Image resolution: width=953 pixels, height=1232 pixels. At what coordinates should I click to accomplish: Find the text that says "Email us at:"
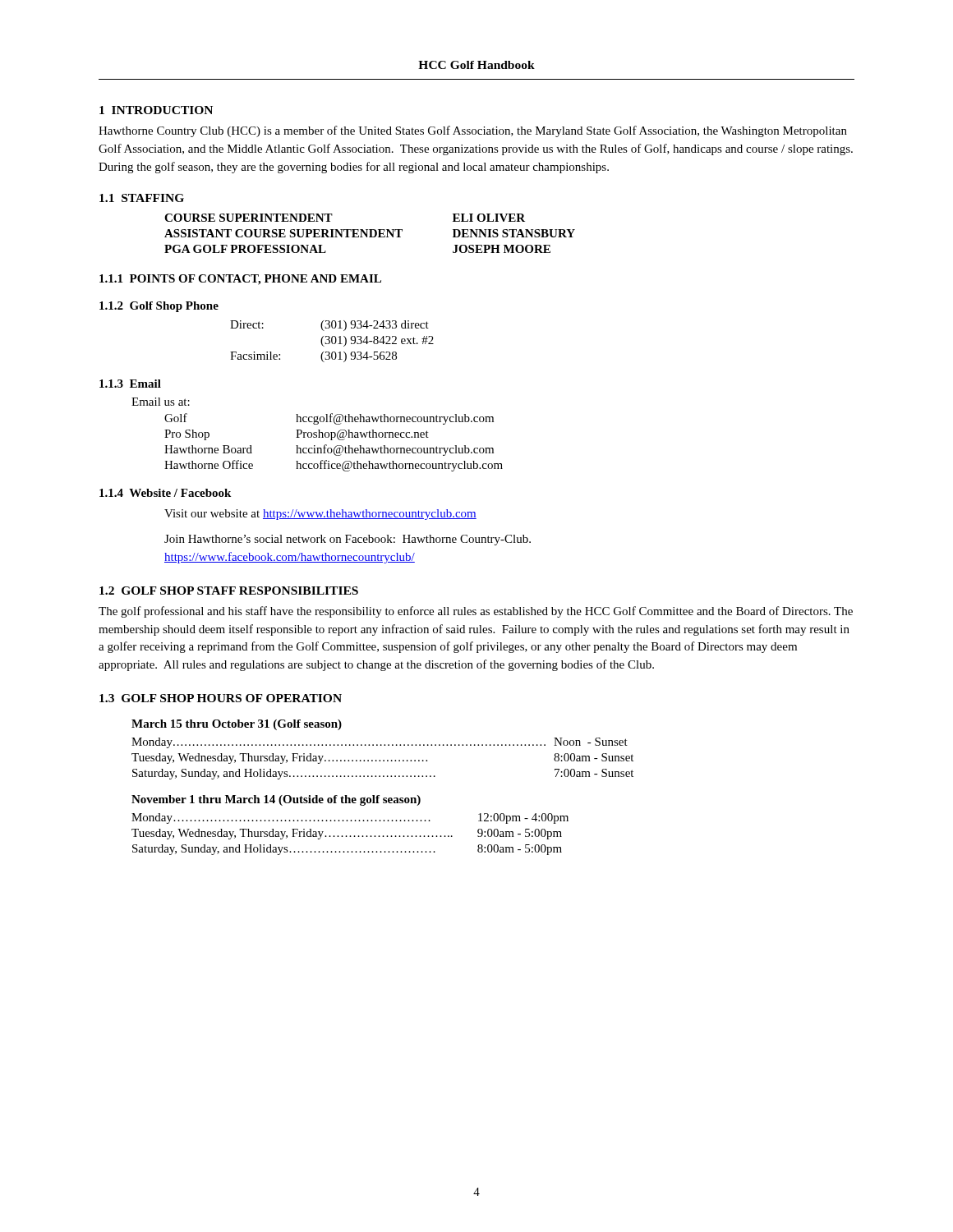coord(161,402)
